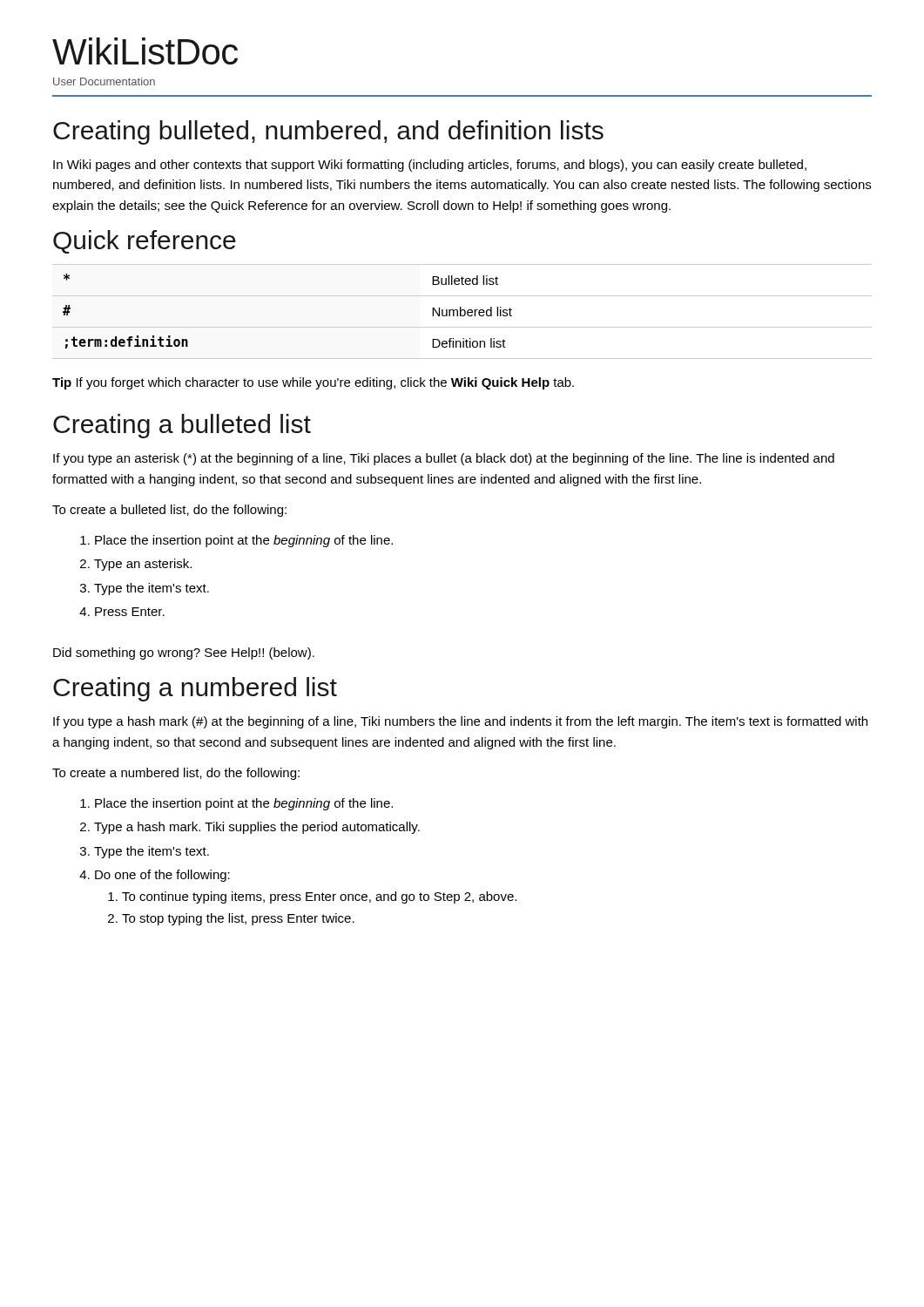The height and width of the screenshot is (1307, 924).
Task: Navigate to the text starting "Quick reference"
Action: point(145,242)
